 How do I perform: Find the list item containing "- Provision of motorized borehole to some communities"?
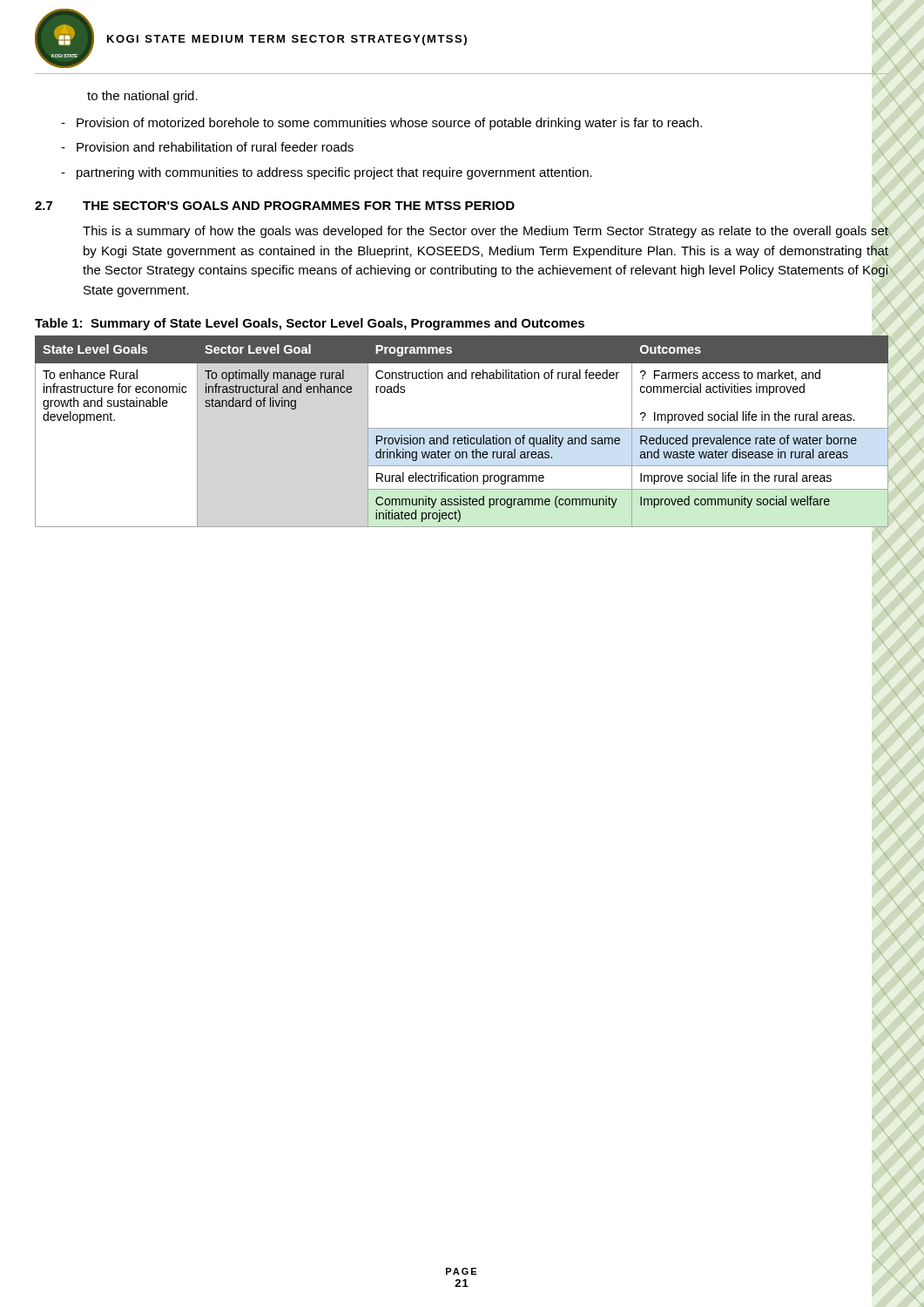pos(475,123)
